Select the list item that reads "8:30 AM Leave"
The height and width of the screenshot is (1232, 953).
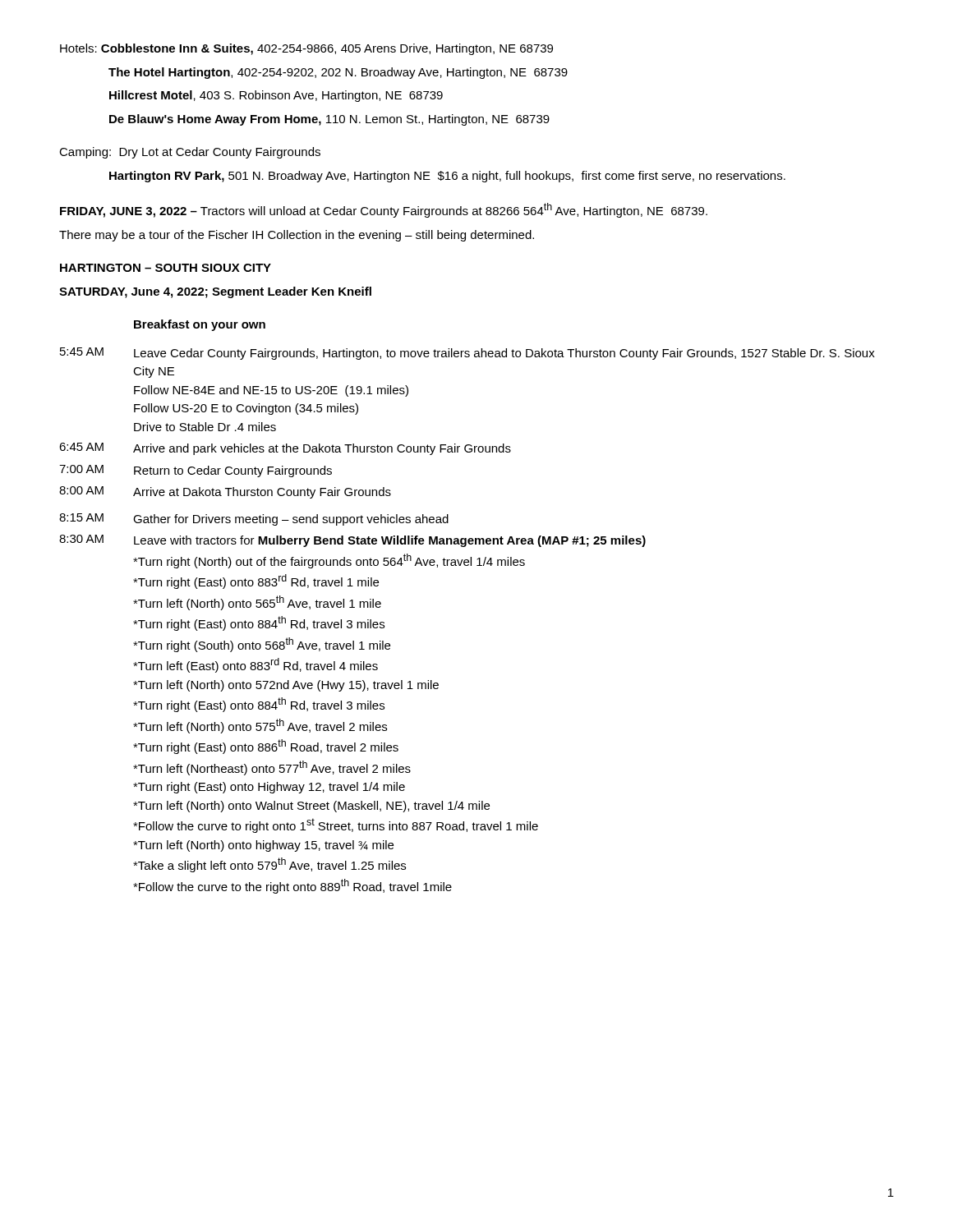click(x=352, y=541)
